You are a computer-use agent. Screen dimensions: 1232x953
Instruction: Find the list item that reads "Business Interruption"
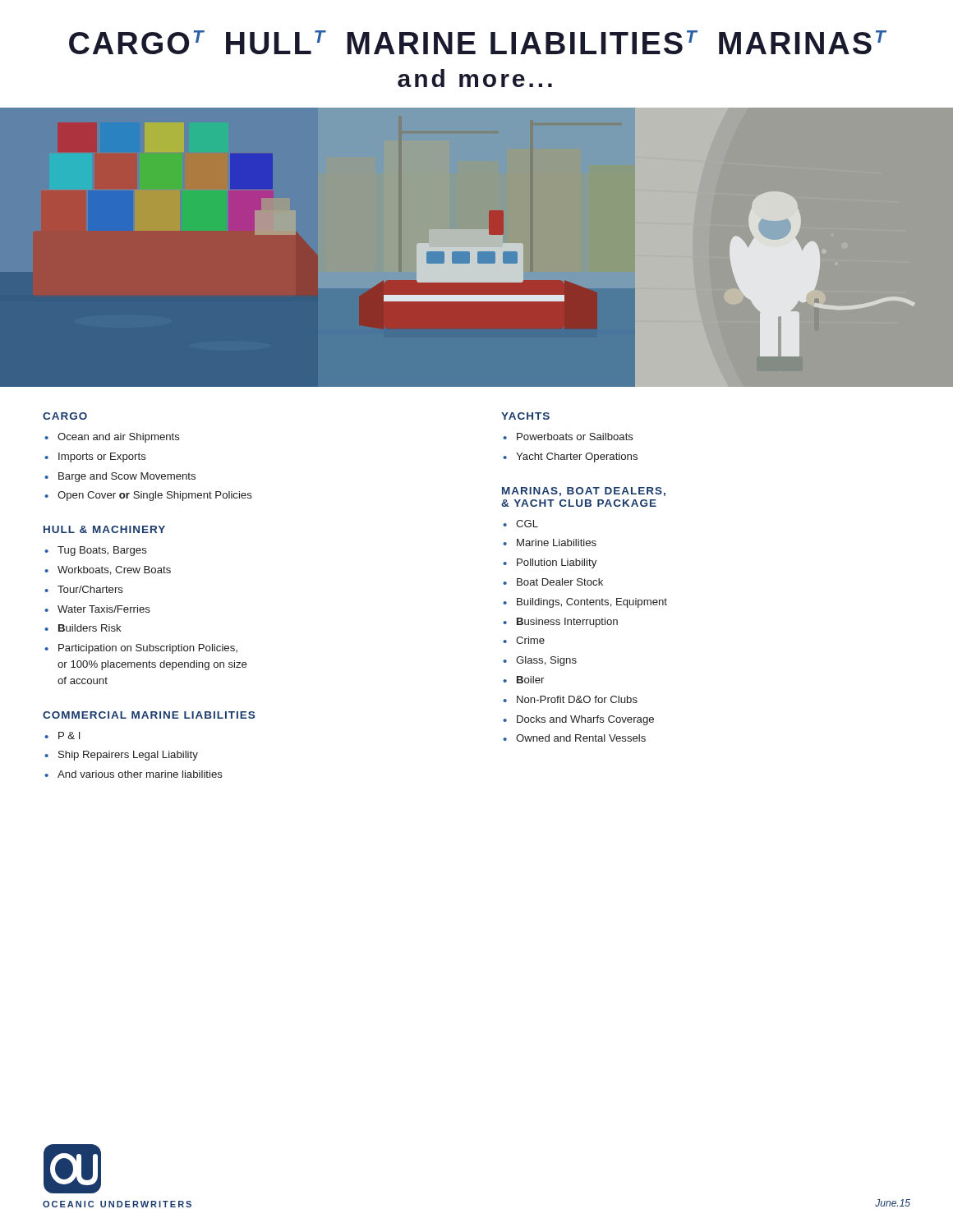(x=567, y=621)
